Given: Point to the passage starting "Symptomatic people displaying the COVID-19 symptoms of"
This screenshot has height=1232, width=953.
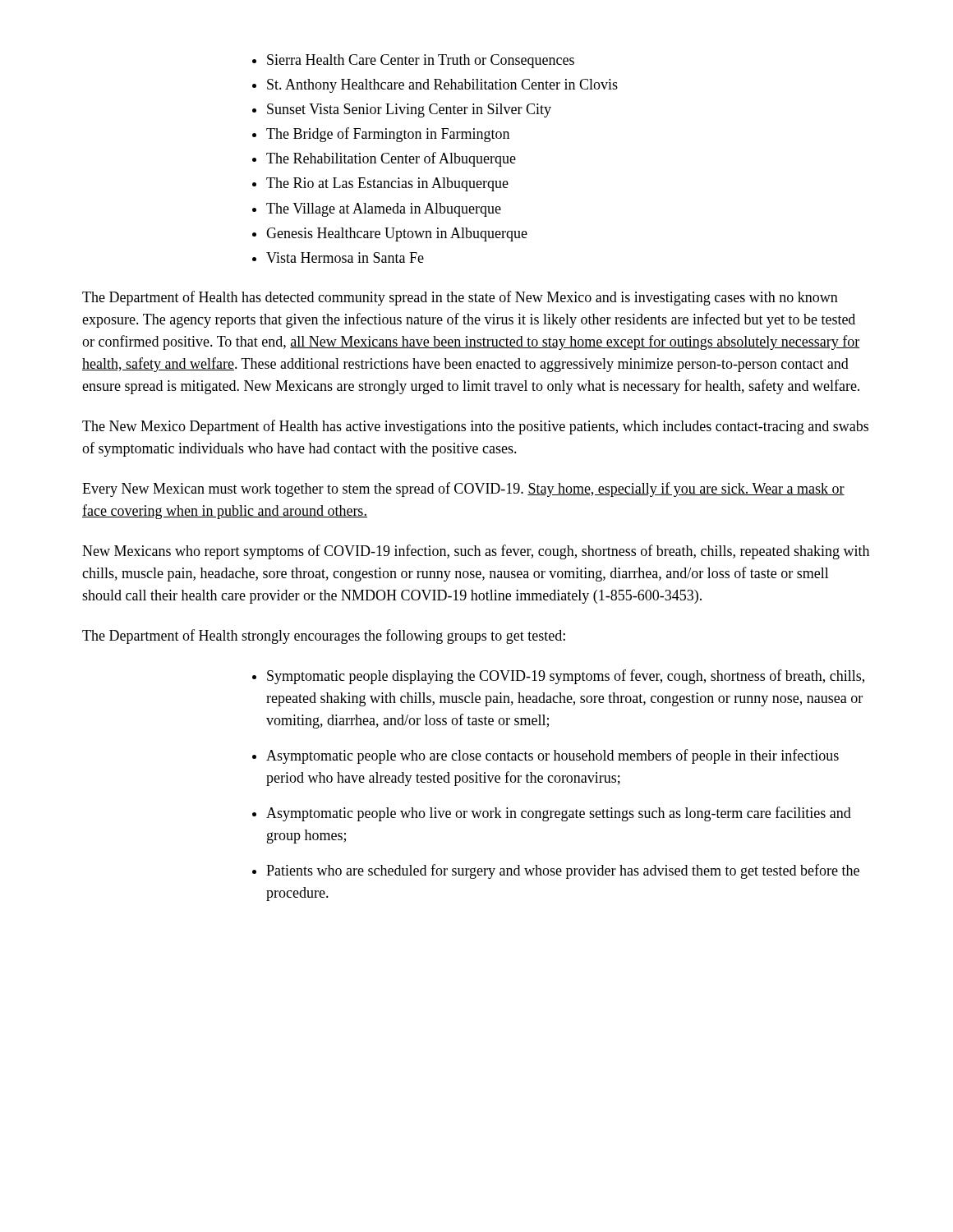Looking at the screenshot, I should [x=566, y=698].
